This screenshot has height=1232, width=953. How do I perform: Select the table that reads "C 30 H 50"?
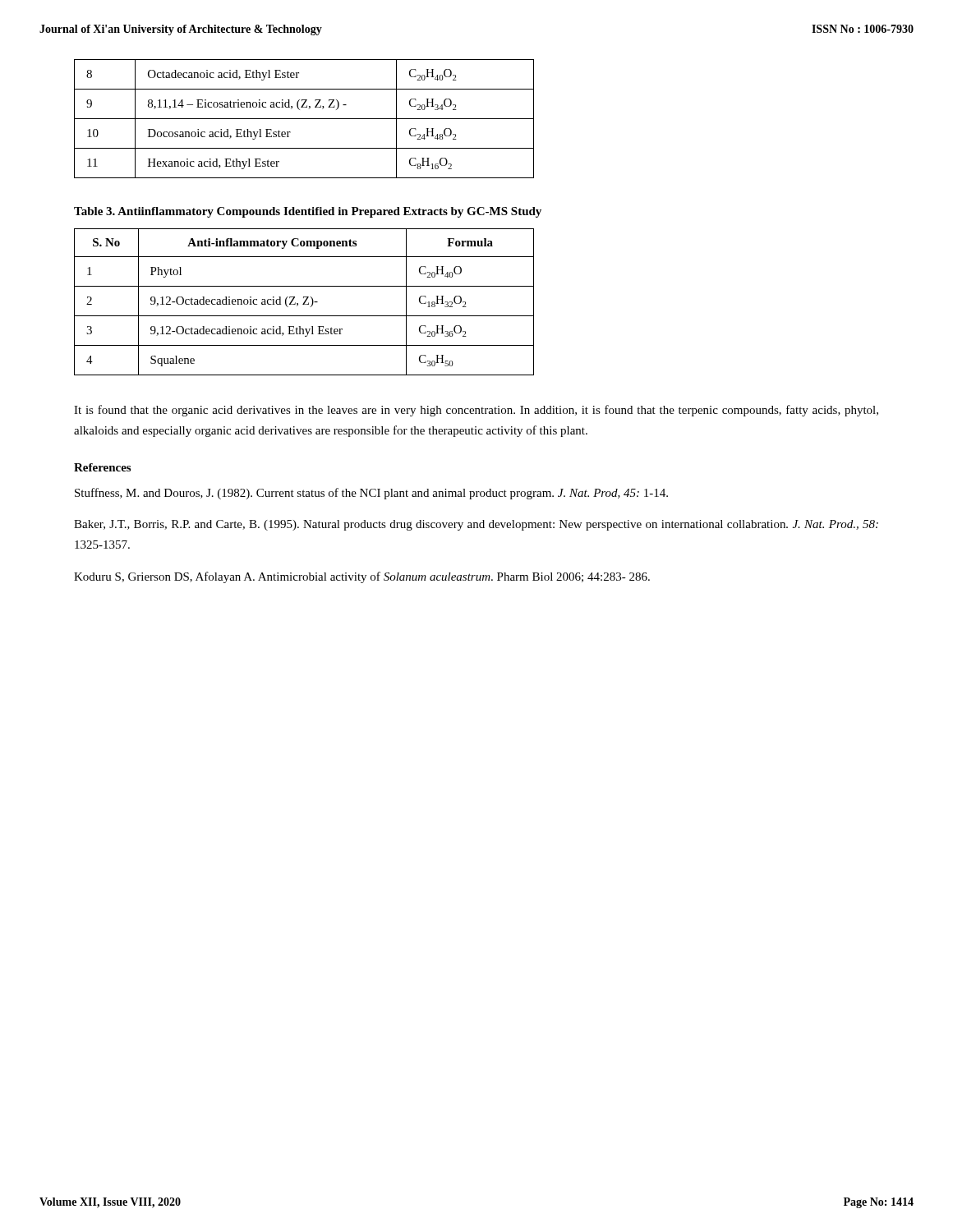[x=476, y=302]
